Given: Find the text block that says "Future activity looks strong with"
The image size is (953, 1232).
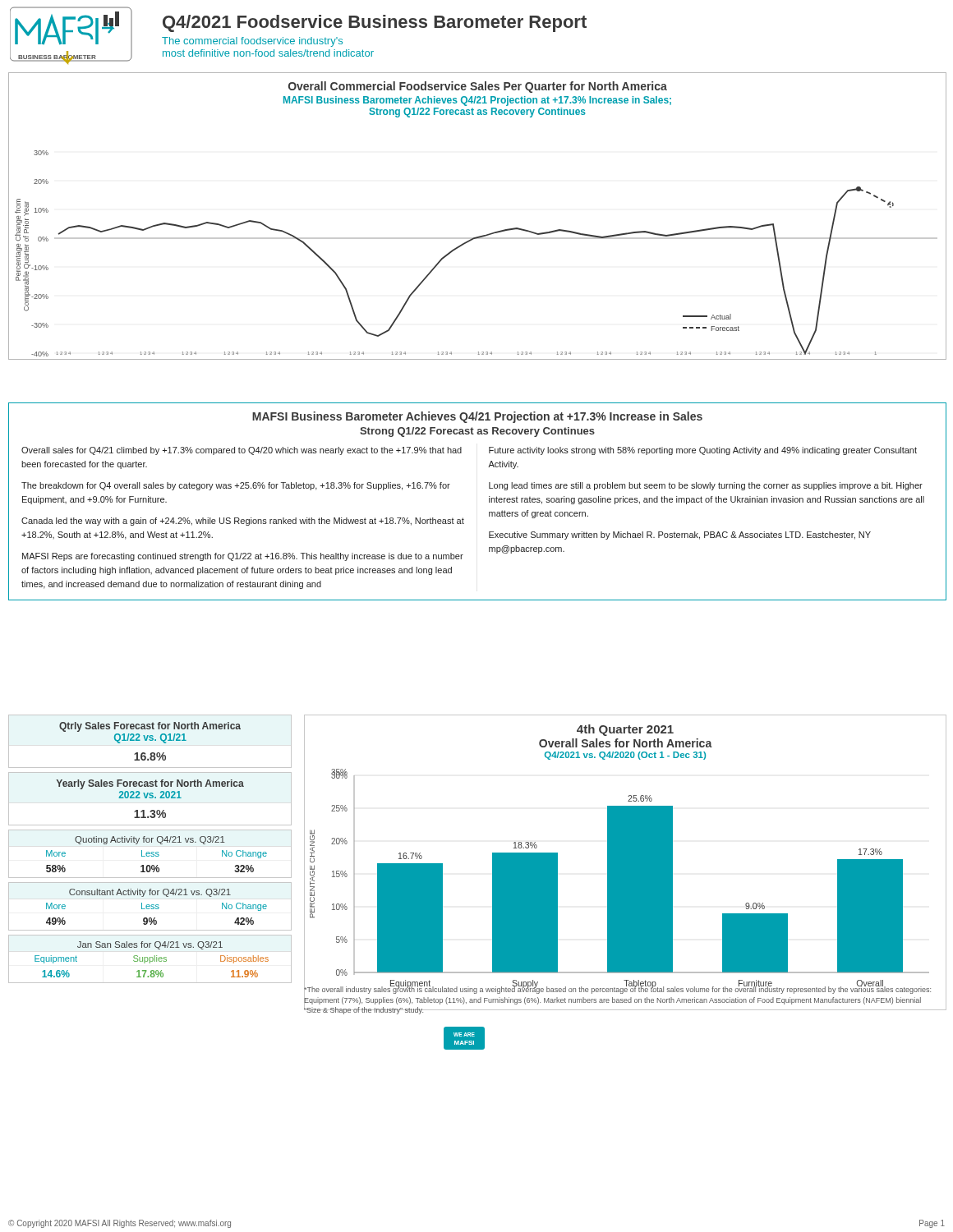Looking at the screenshot, I should pos(703,457).
